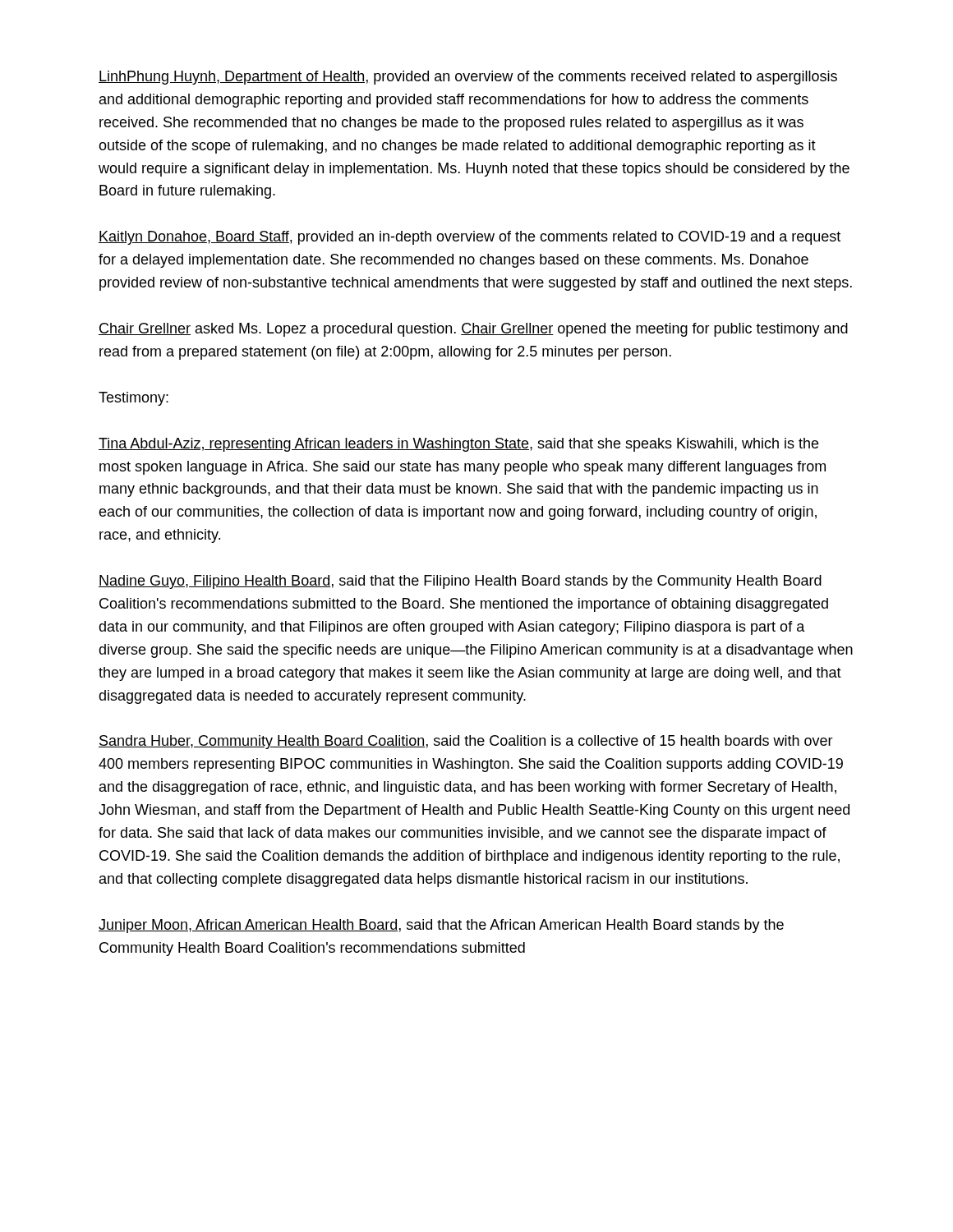Image resolution: width=953 pixels, height=1232 pixels.
Task: Select the block starting "Juniper Moon, African American Health Board,"
Action: (441, 936)
